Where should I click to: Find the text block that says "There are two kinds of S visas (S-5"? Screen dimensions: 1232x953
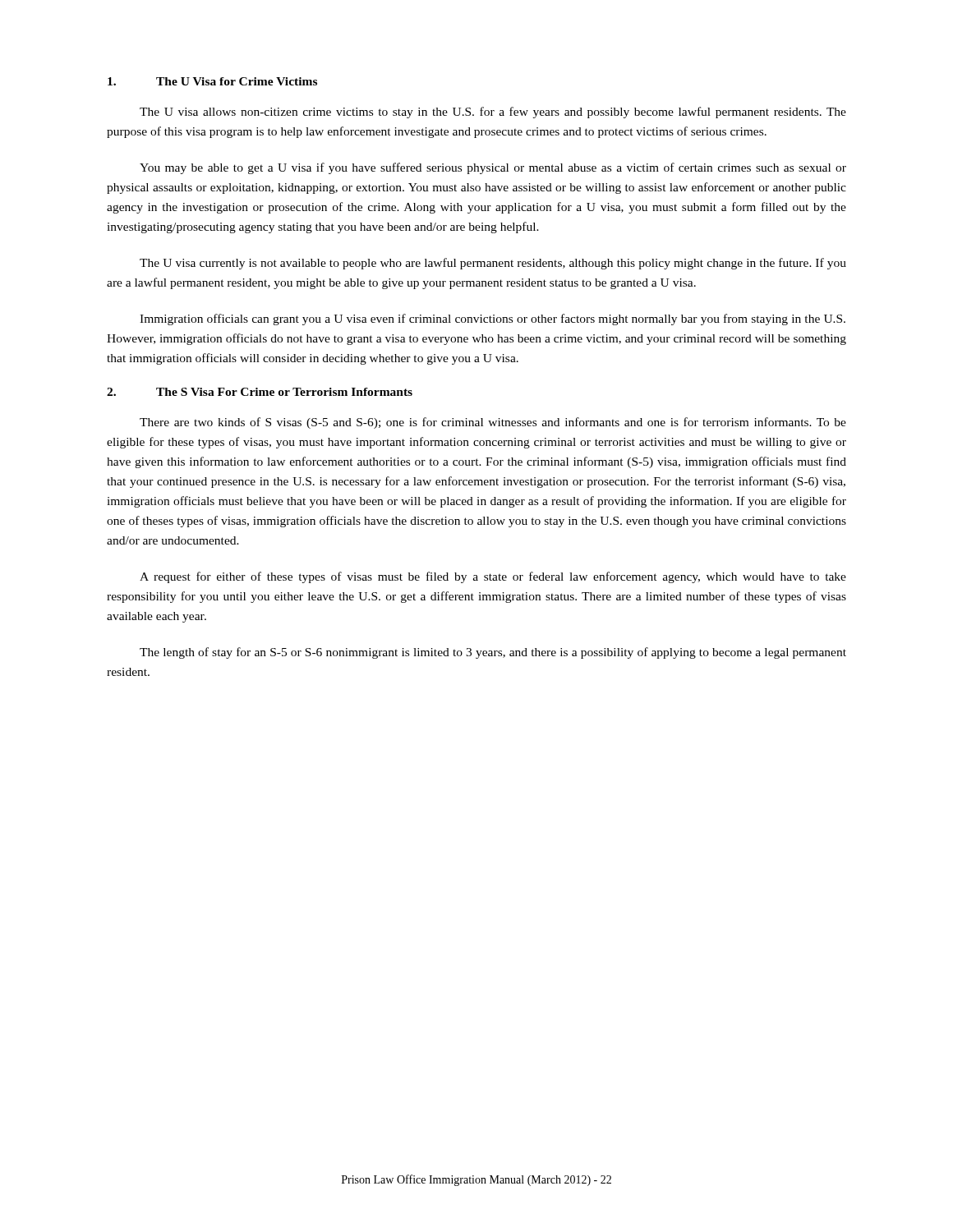(476, 481)
